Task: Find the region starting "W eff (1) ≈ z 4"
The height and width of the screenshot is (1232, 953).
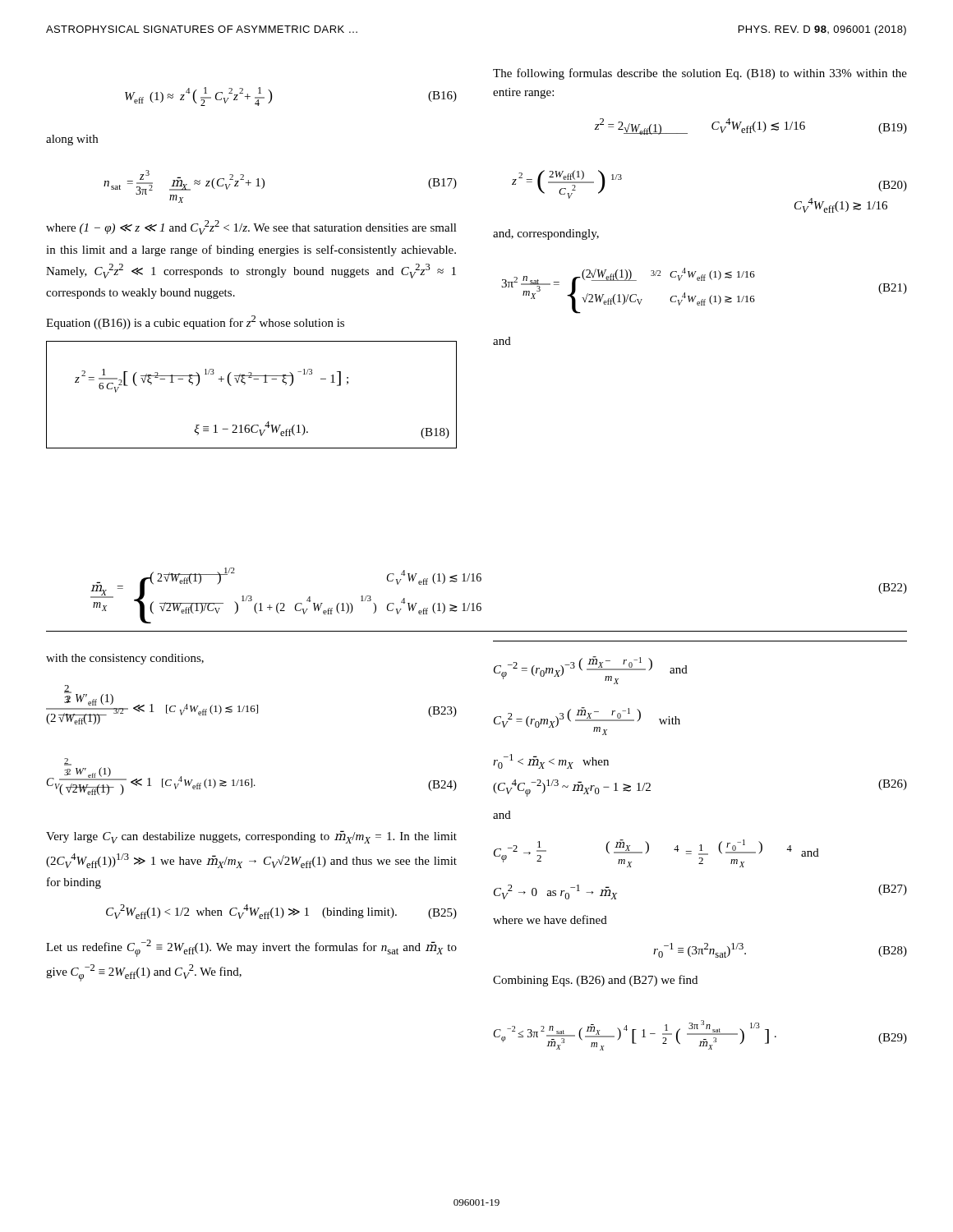Action: tap(194, 97)
